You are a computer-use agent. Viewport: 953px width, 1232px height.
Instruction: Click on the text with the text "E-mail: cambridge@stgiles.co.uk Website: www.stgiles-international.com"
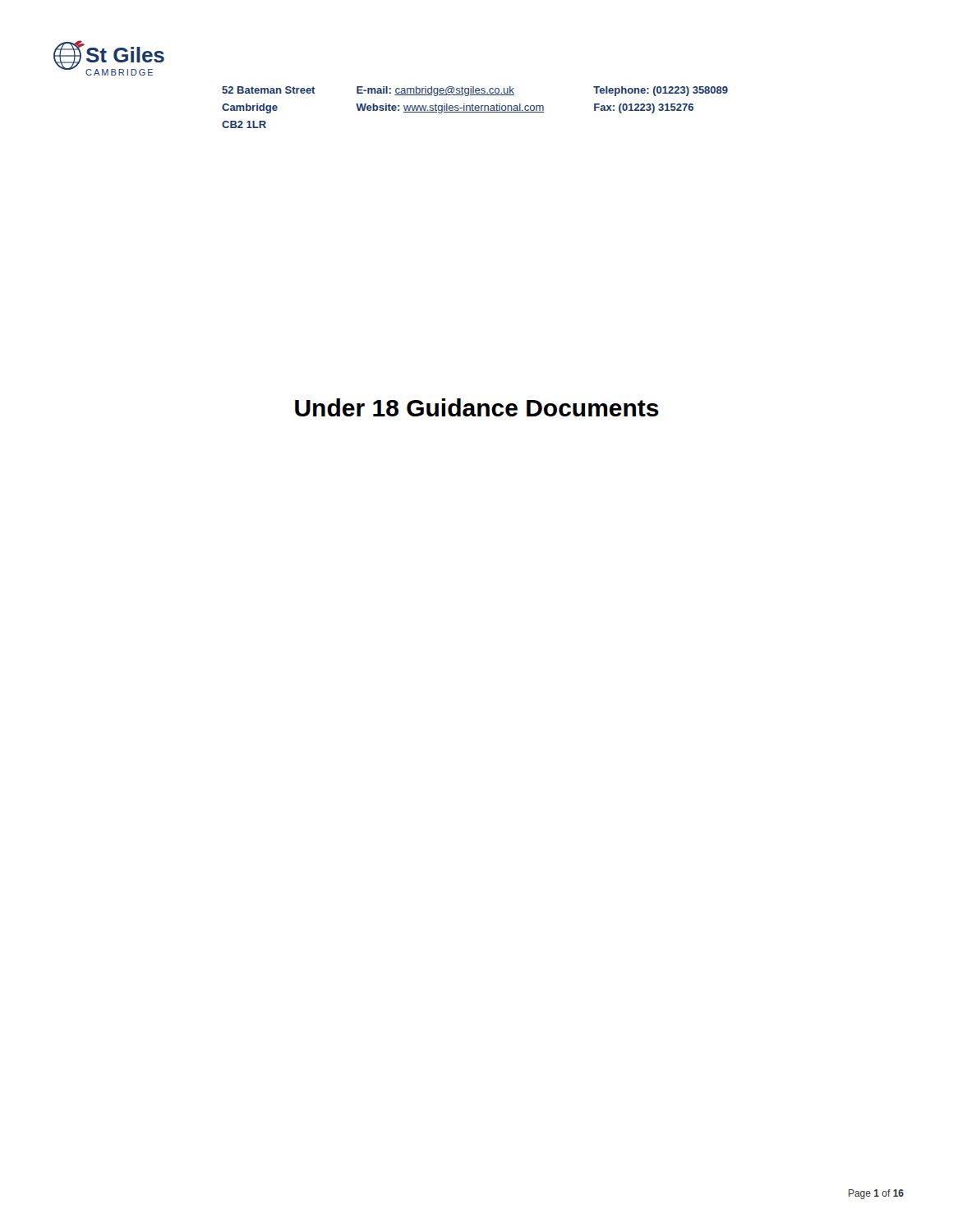[450, 98]
